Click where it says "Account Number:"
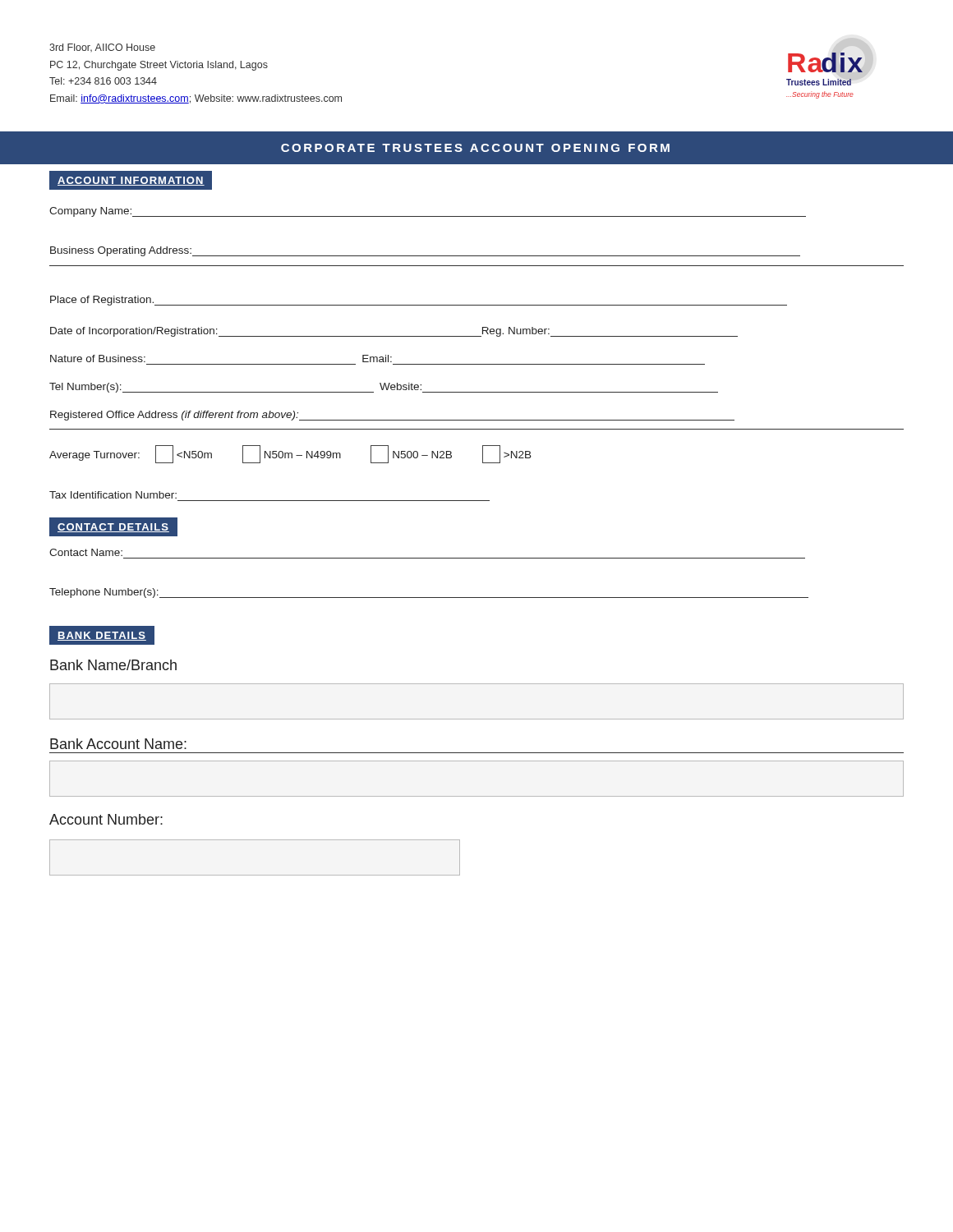 coord(106,820)
